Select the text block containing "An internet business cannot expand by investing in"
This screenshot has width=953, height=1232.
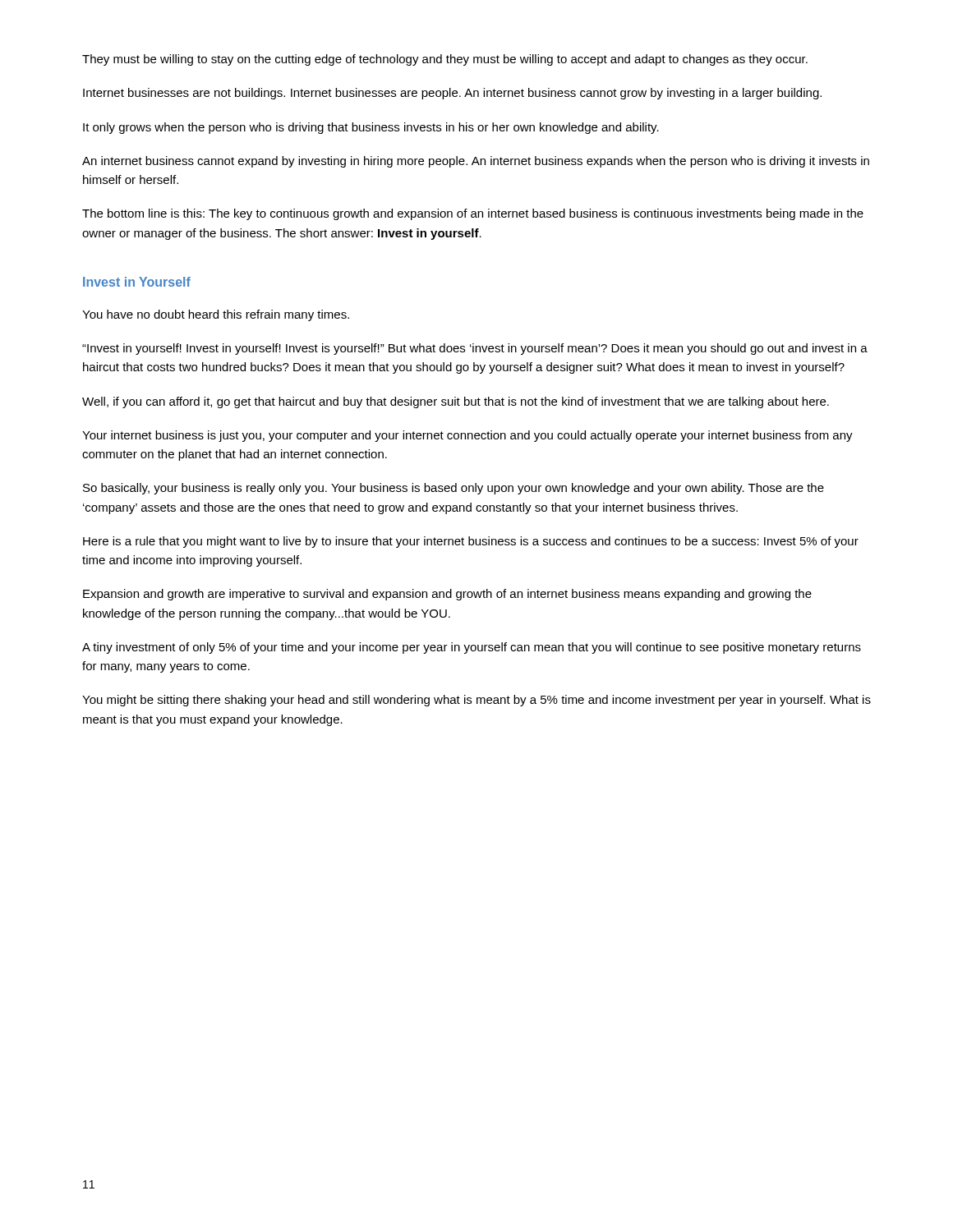click(476, 170)
